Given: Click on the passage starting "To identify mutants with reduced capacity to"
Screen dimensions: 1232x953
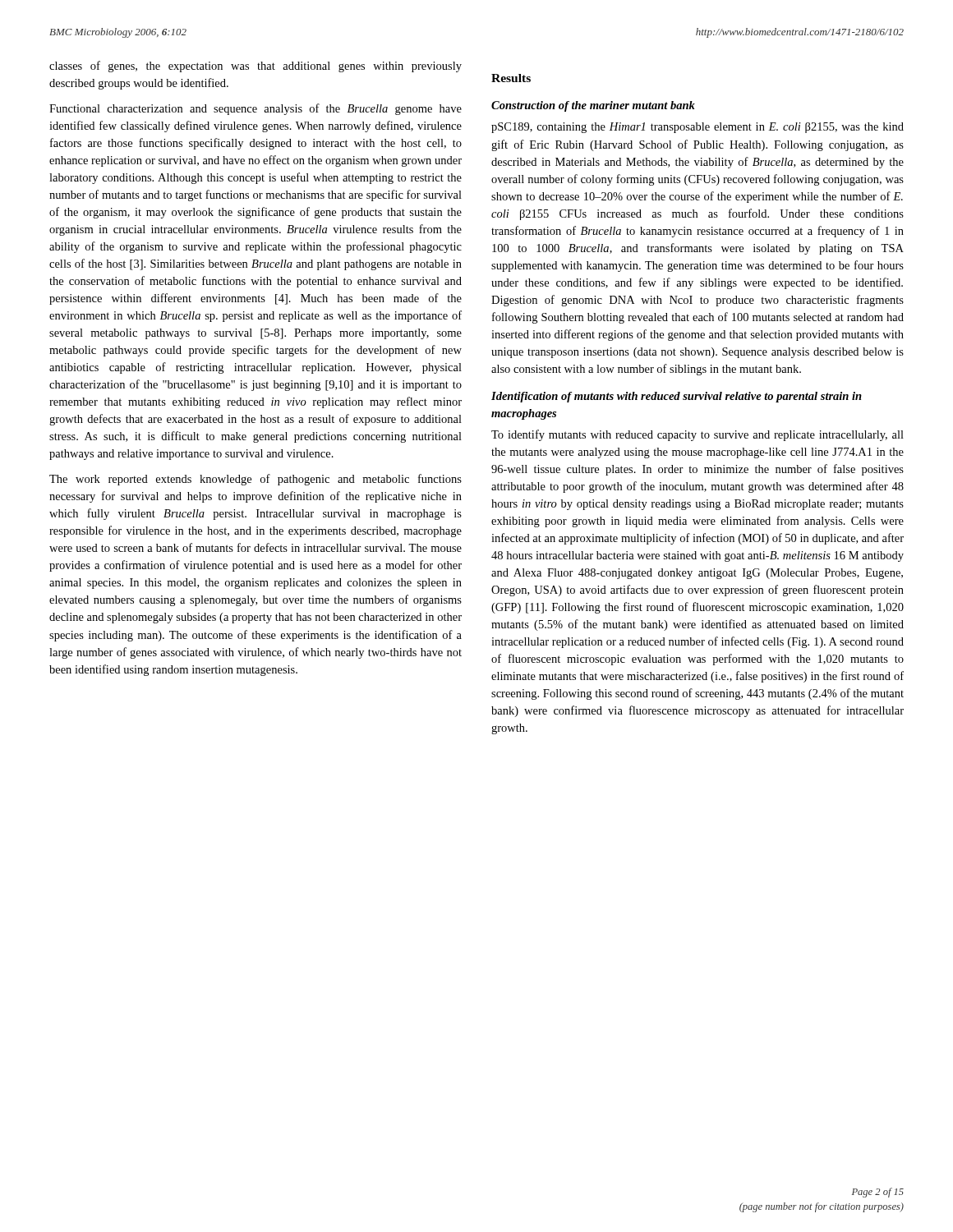Looking at the screenshot, I should (698, 581).
